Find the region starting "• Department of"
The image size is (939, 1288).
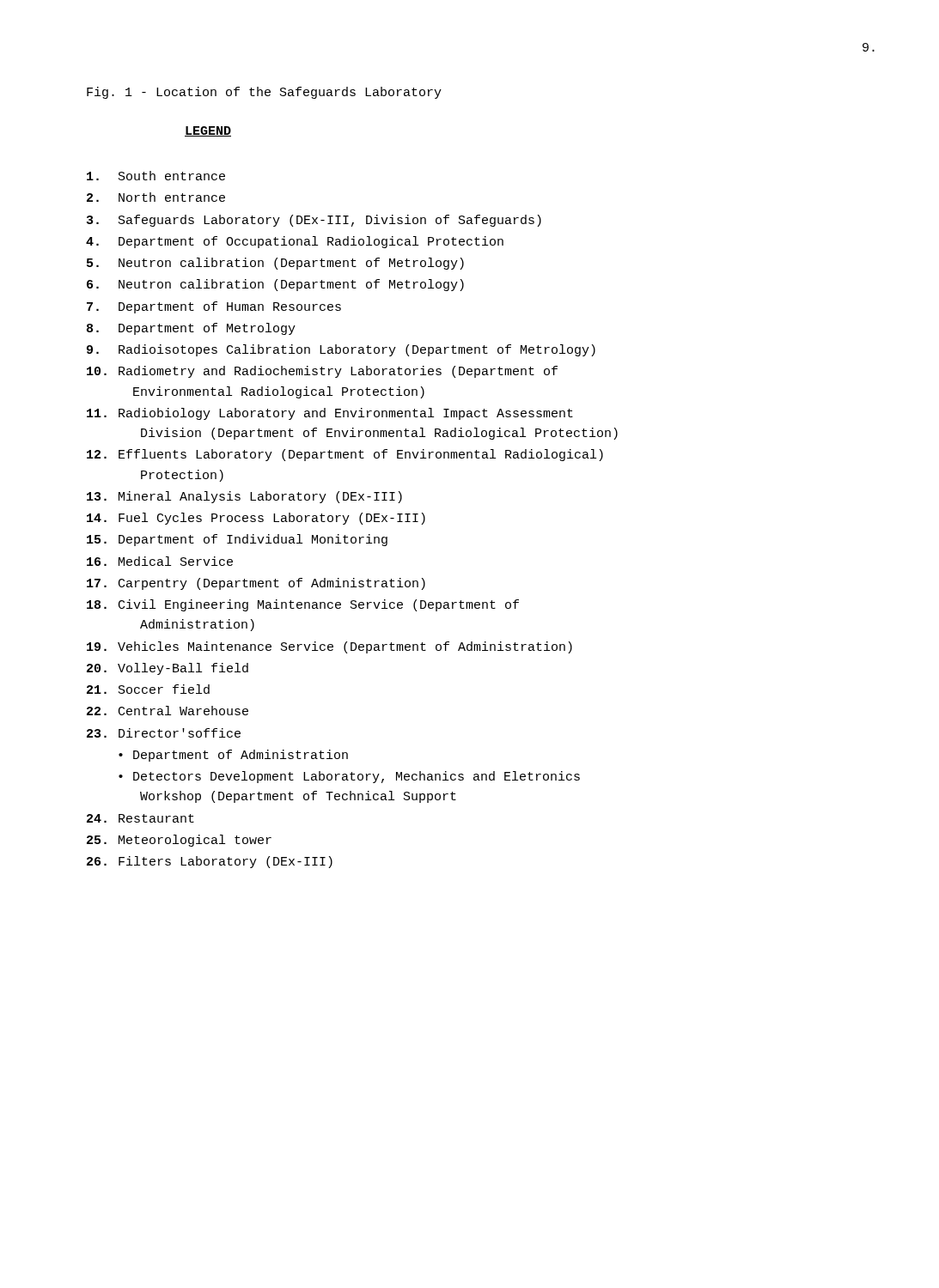[233, 756]
